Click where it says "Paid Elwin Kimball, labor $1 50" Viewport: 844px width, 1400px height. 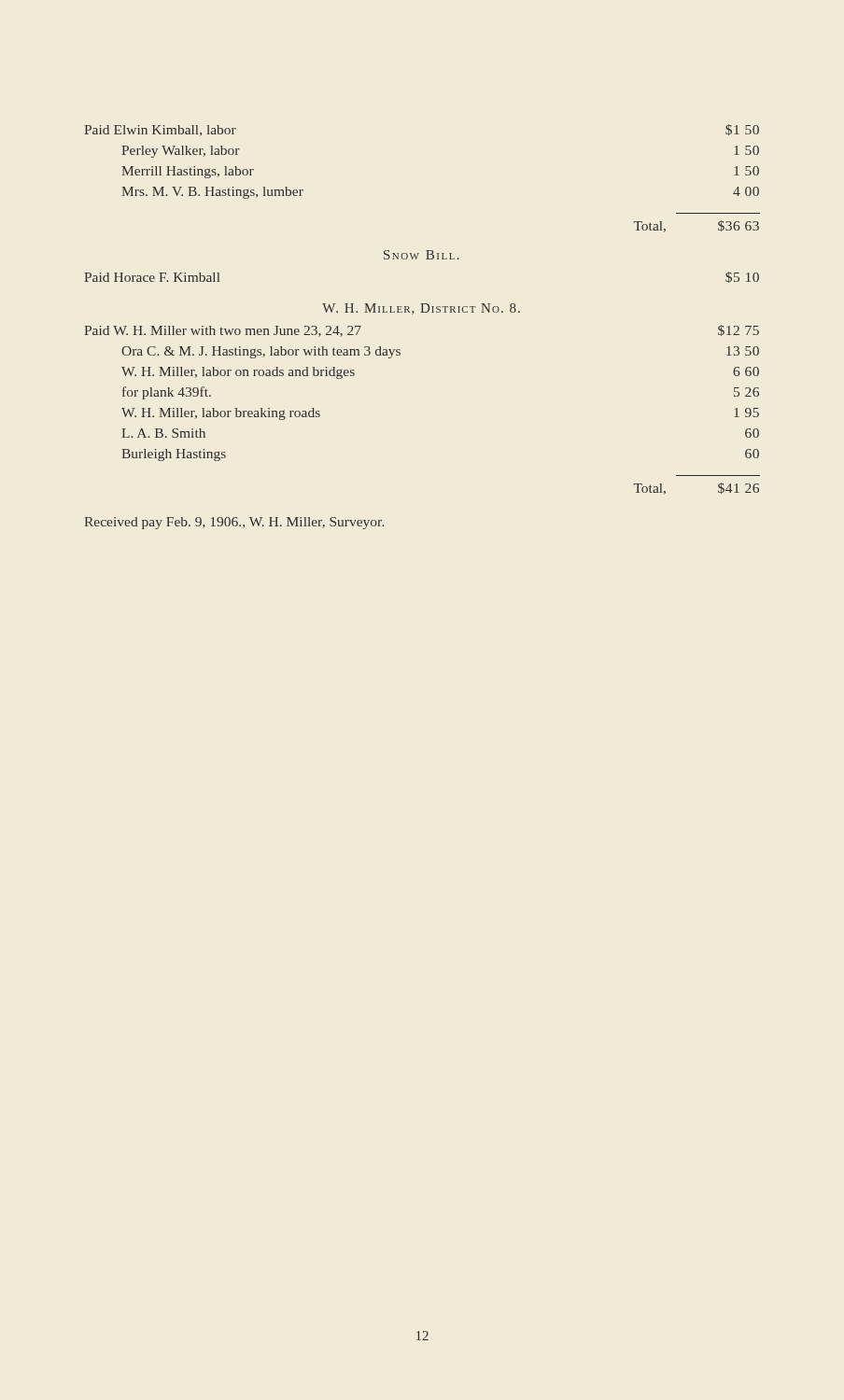(156, 130)
